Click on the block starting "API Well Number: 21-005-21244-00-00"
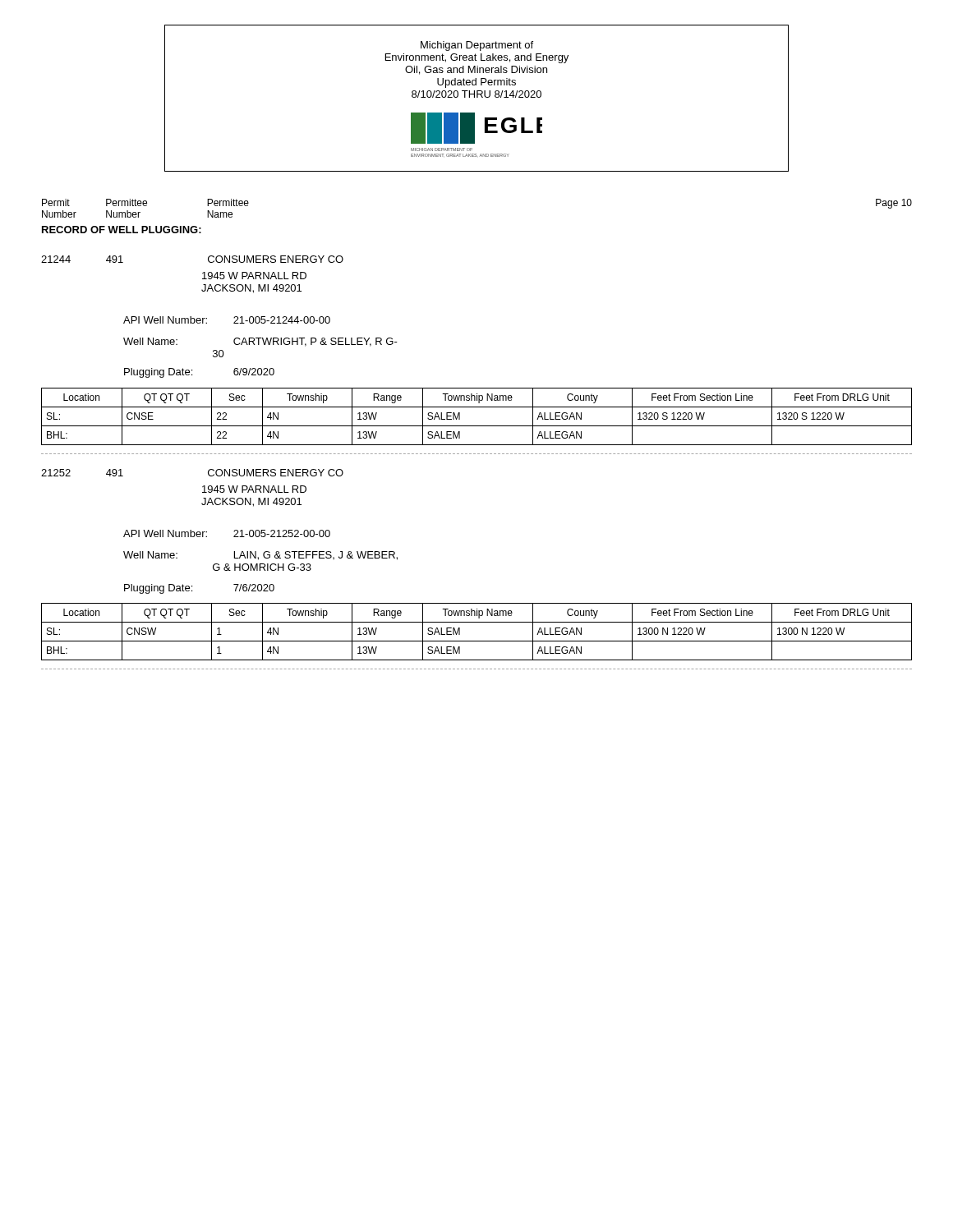The height and width of the screenshot is (1232, 953). click(227, 320)
